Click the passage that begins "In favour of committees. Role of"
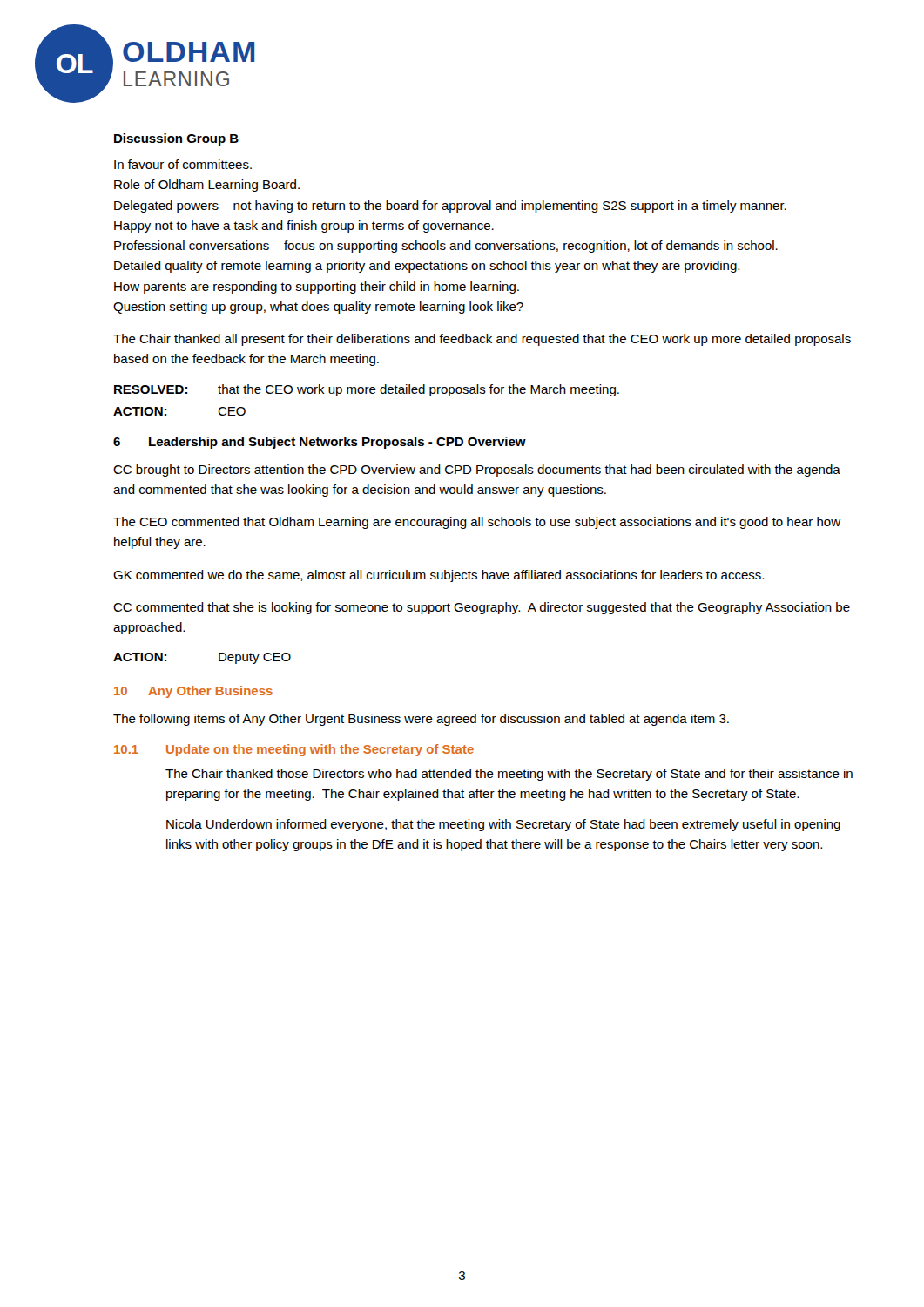 (x=450, y=235)
